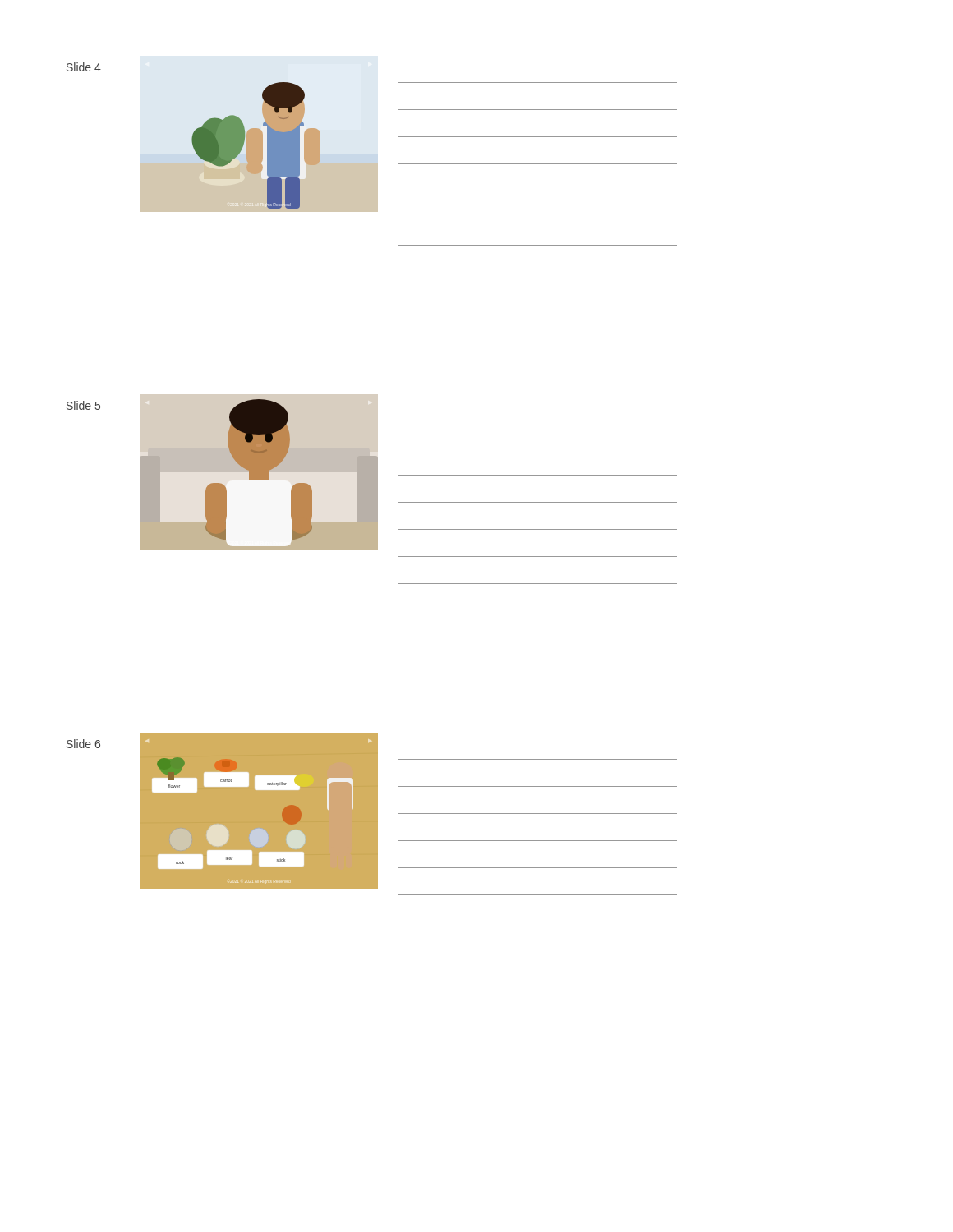
Task: Click on the text with the text "Slide 4"
Action: point(83,67)
